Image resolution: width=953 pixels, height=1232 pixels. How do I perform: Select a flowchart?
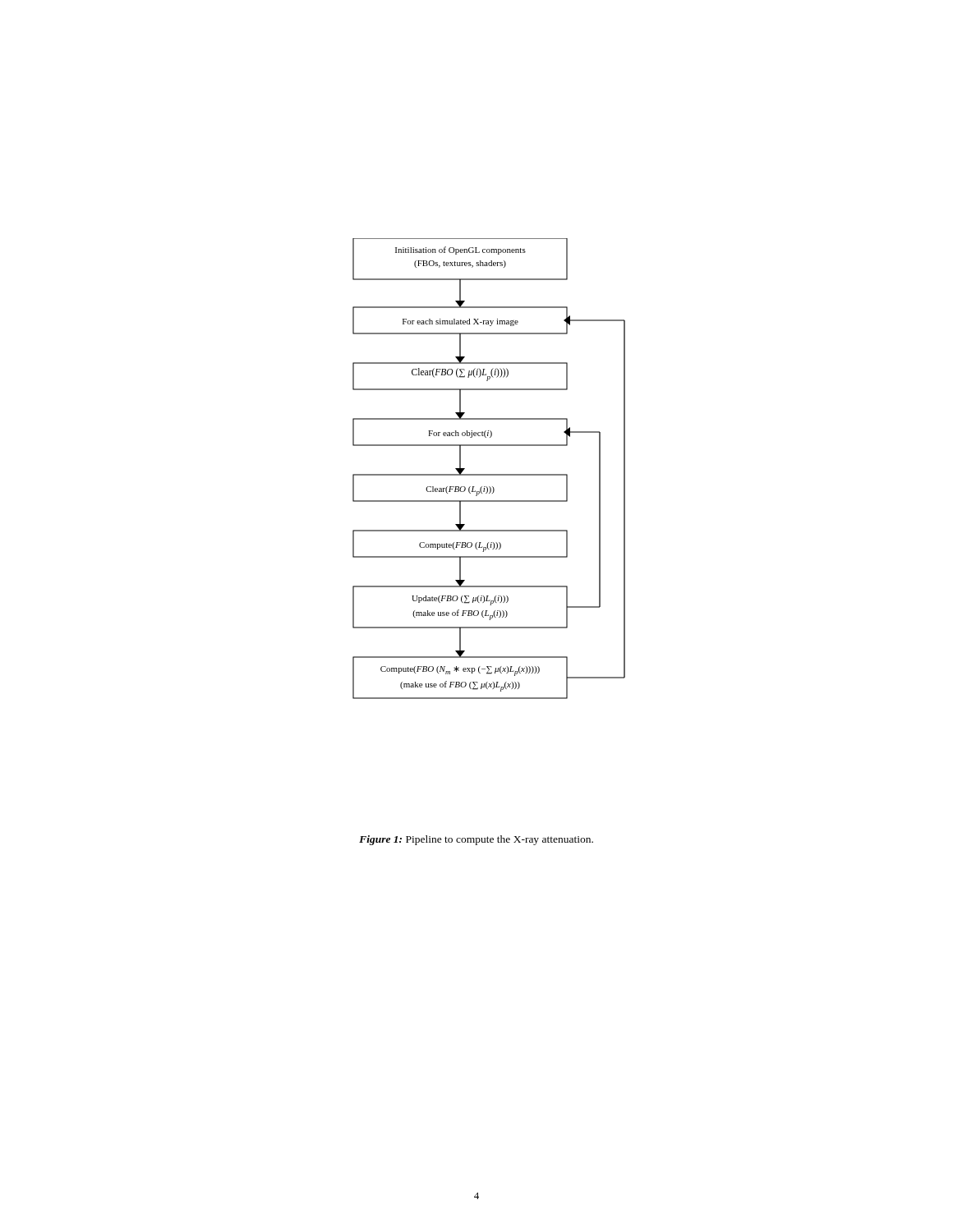[476, 526]
